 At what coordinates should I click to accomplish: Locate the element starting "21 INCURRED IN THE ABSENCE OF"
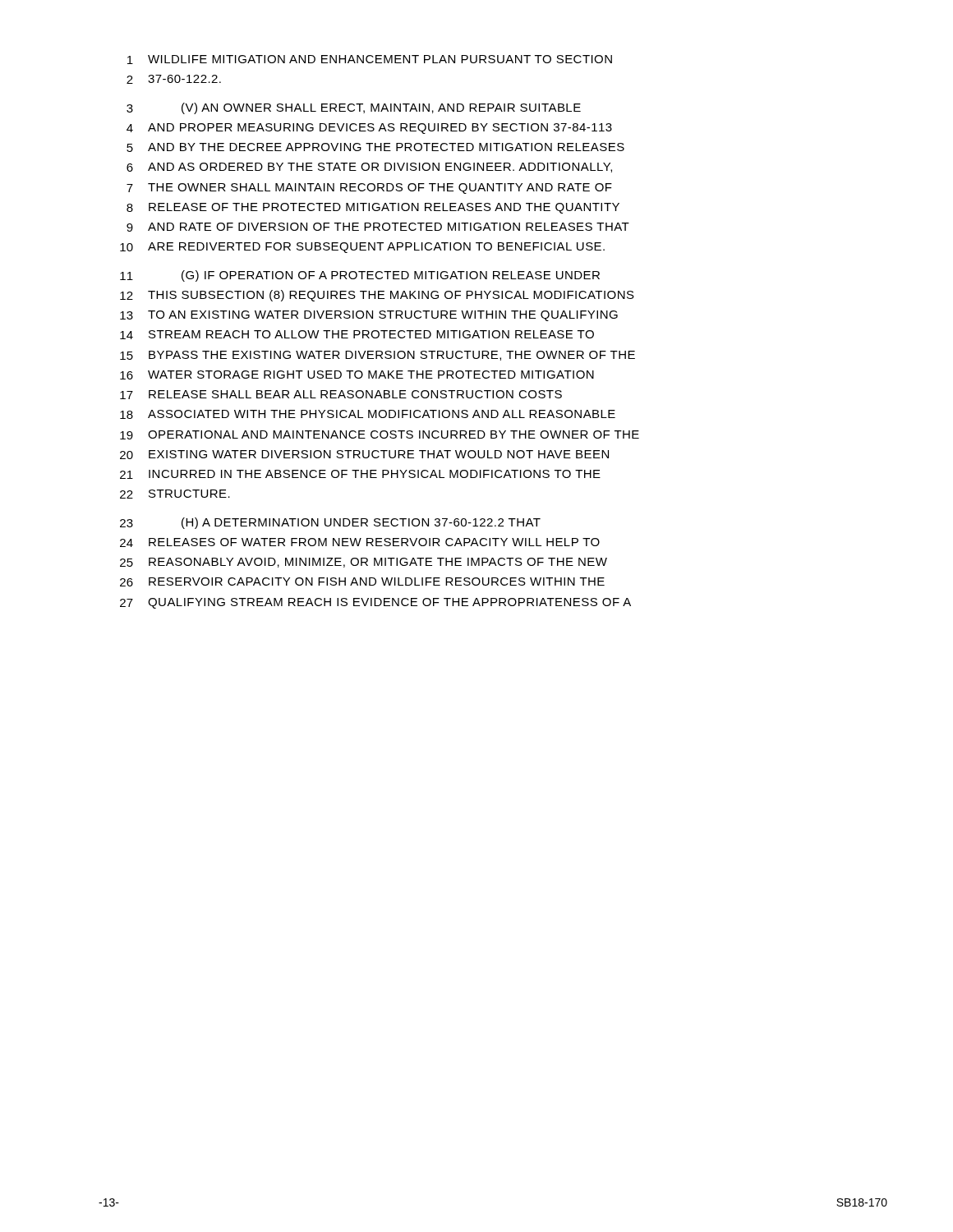click(493, 474)
